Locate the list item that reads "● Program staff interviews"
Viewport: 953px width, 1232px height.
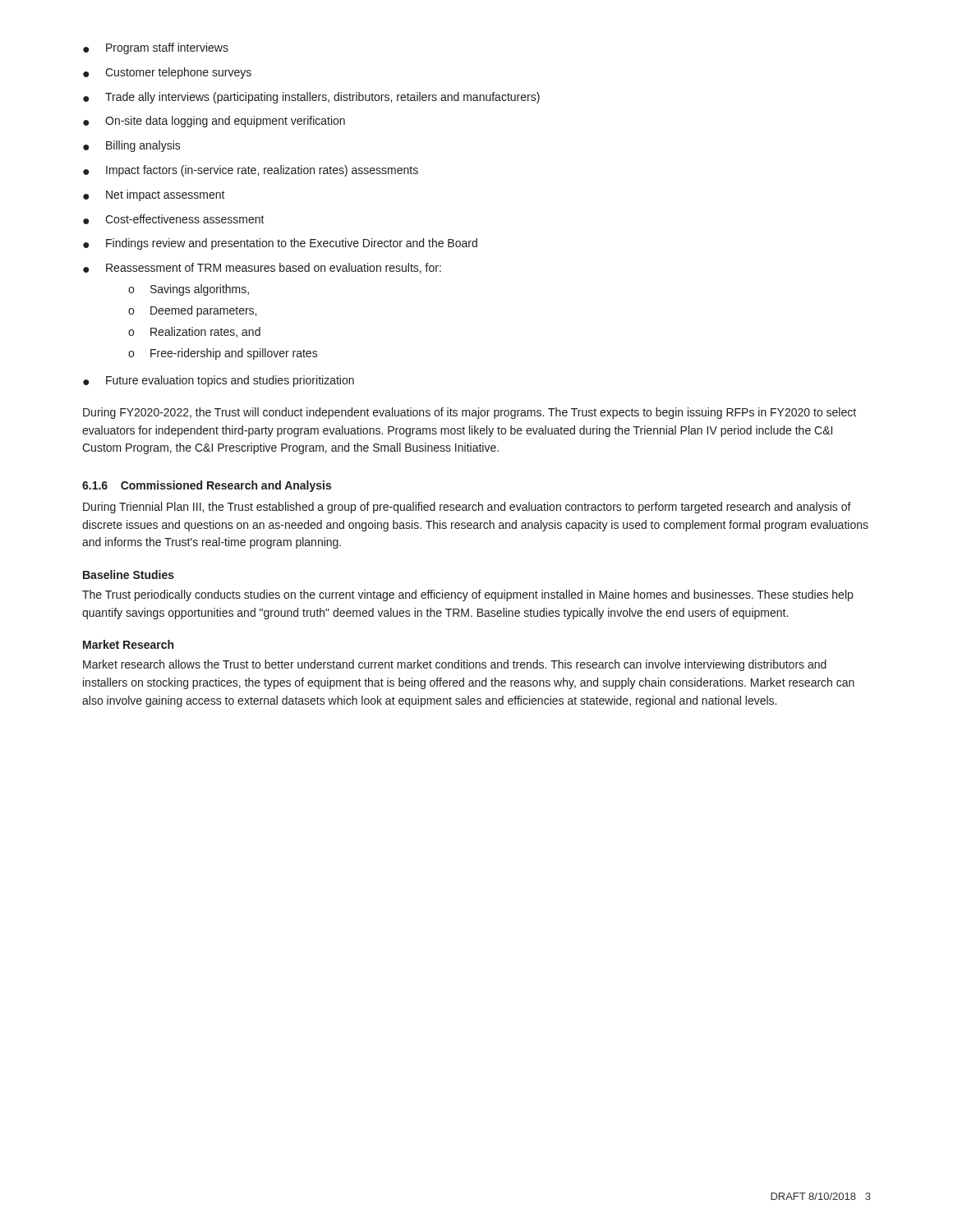[155, 49]
